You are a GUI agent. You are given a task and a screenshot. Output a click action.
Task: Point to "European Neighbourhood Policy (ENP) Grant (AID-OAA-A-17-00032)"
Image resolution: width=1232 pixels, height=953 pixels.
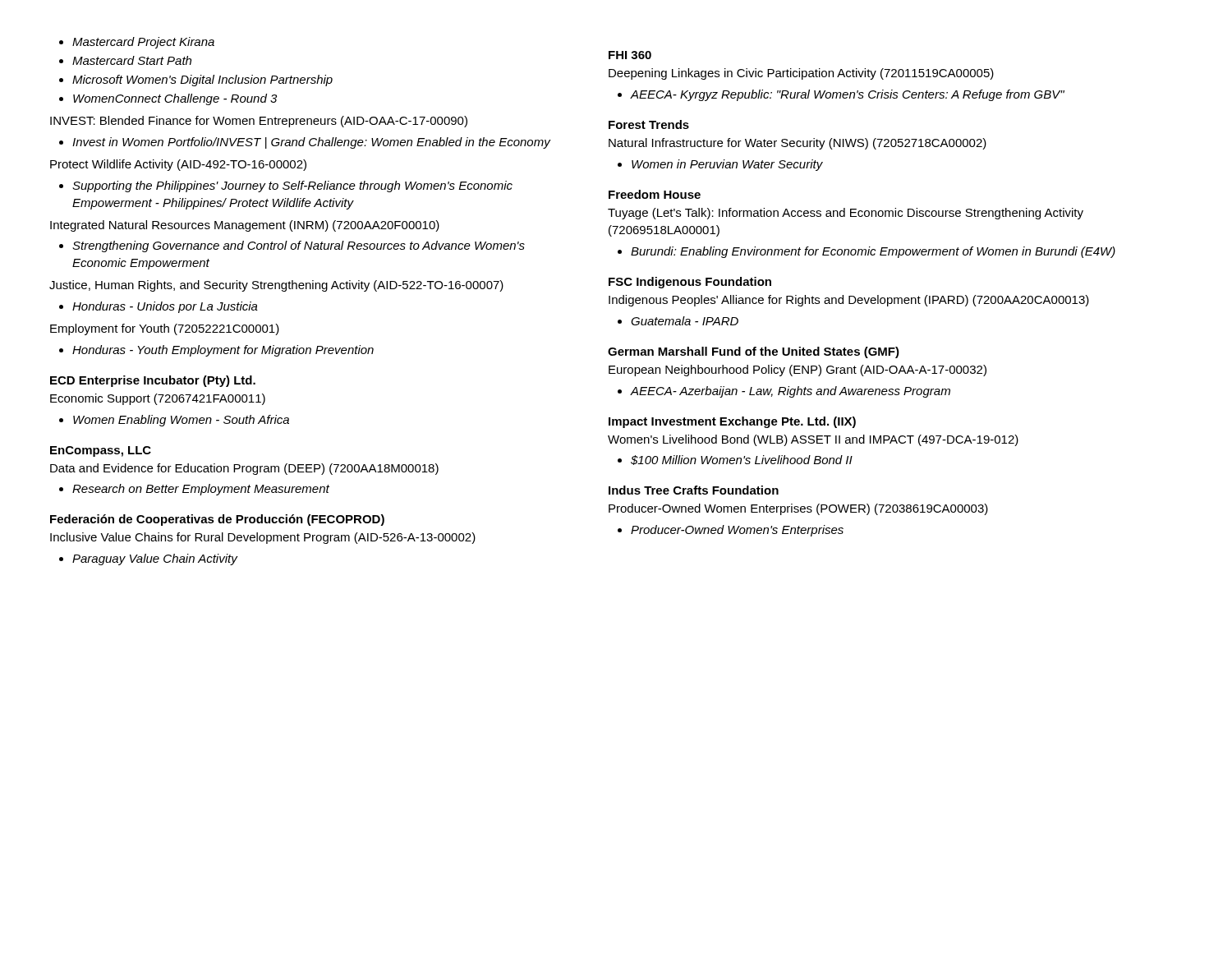click(x=797, y=369)
